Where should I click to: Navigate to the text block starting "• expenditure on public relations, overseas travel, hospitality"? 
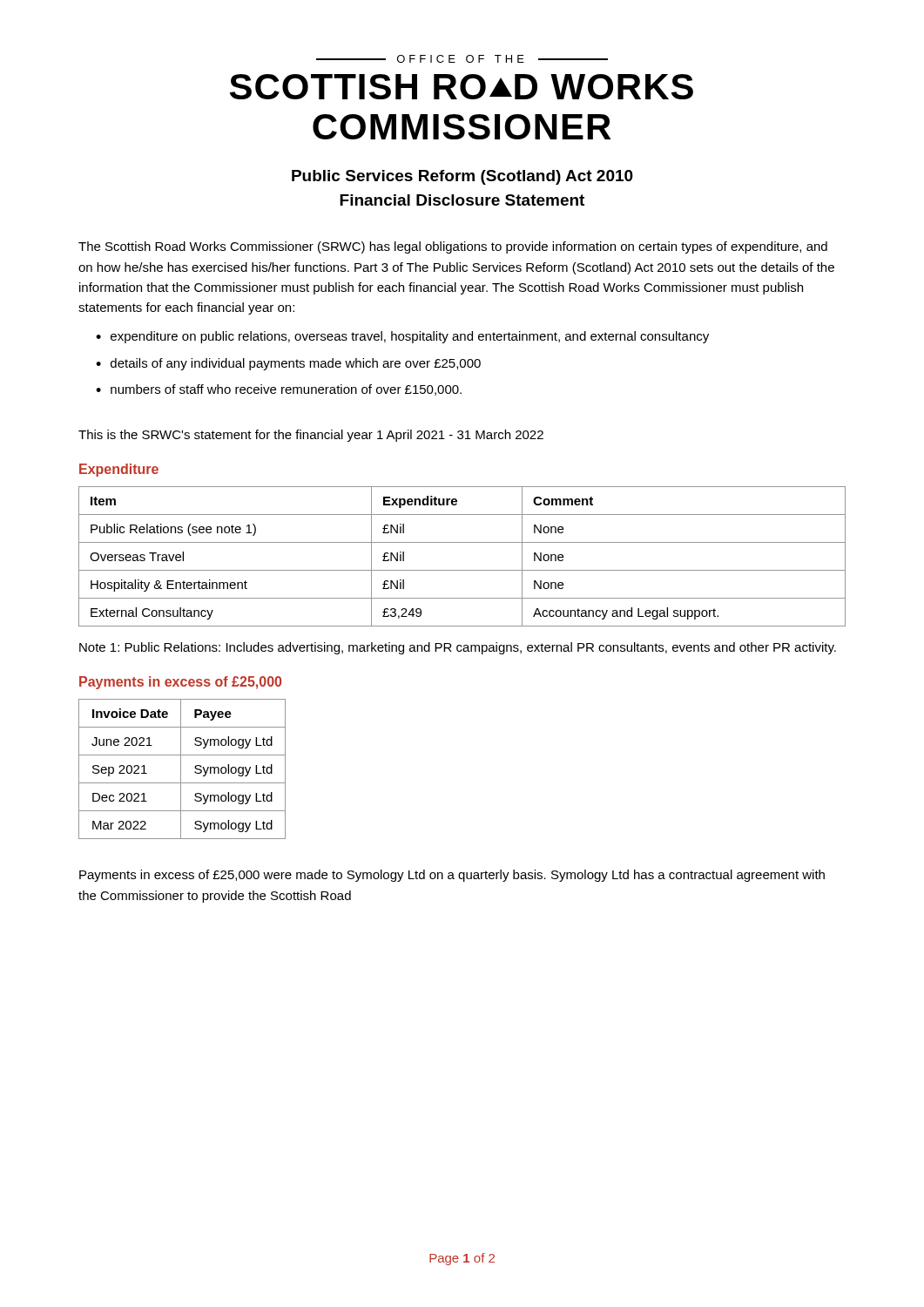tap(471, 338)
